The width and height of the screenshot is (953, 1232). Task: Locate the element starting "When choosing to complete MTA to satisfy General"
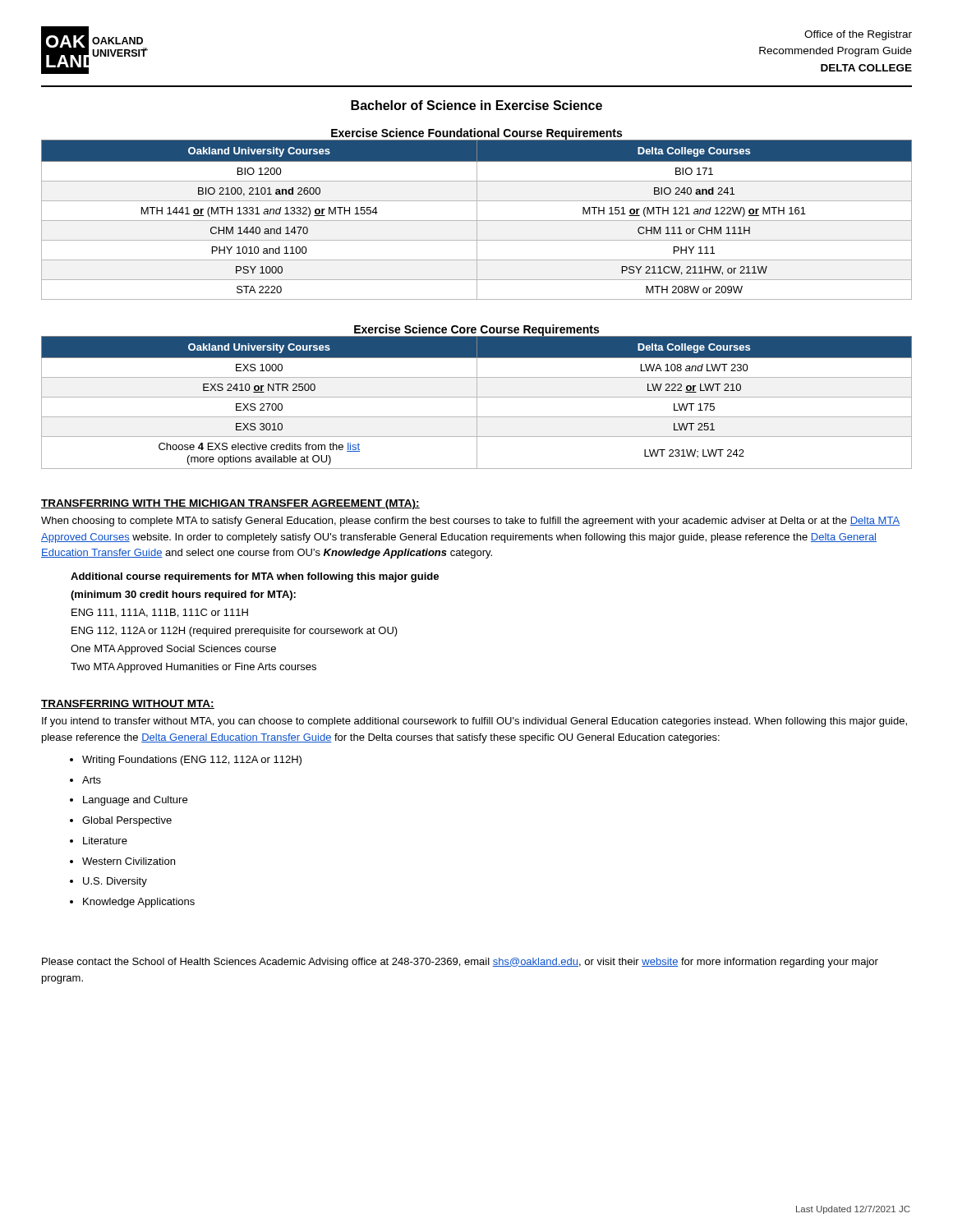pyautogui.click(x=470, y=536)
